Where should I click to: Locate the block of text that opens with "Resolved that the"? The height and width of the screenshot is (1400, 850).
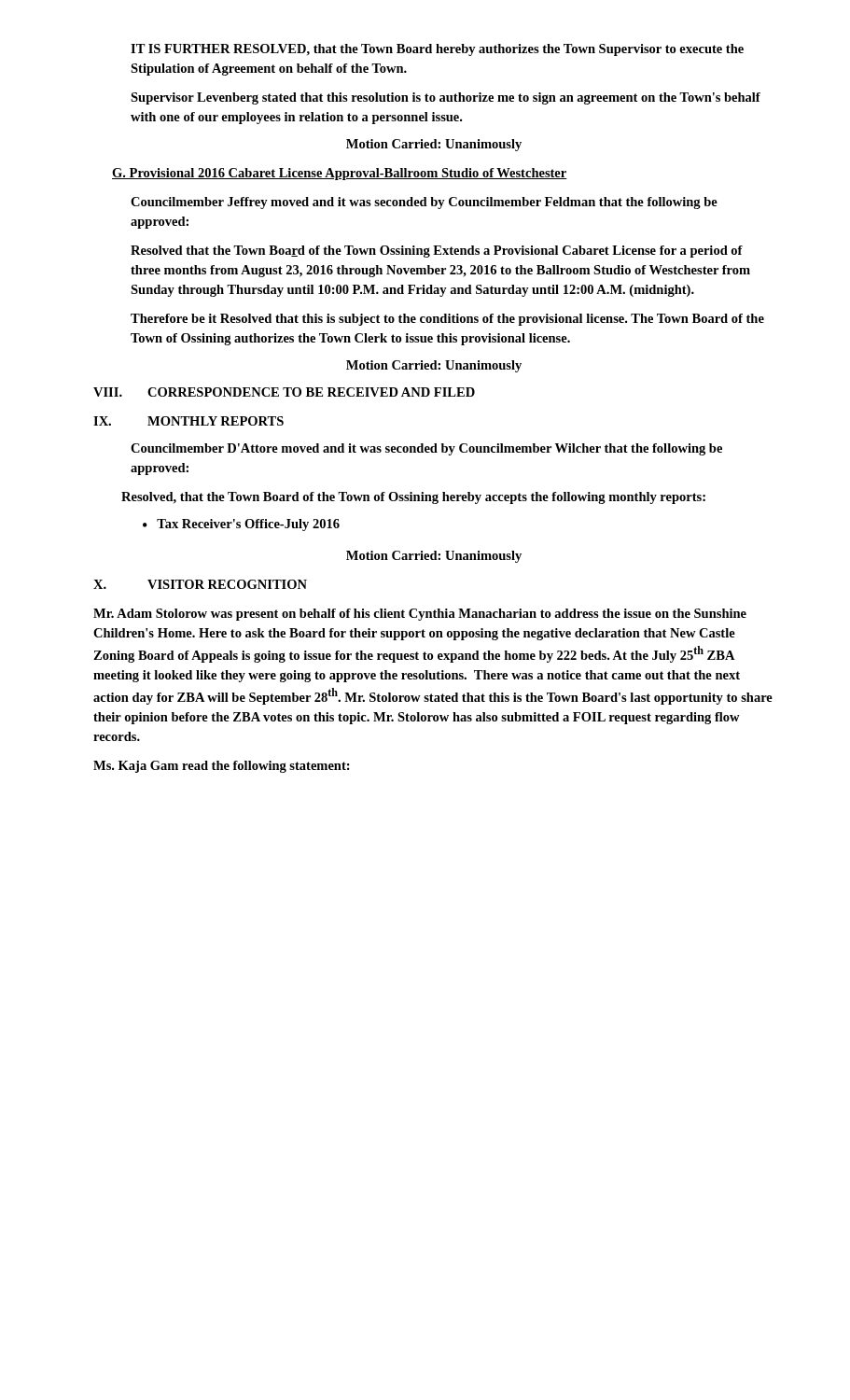(453, 270)
